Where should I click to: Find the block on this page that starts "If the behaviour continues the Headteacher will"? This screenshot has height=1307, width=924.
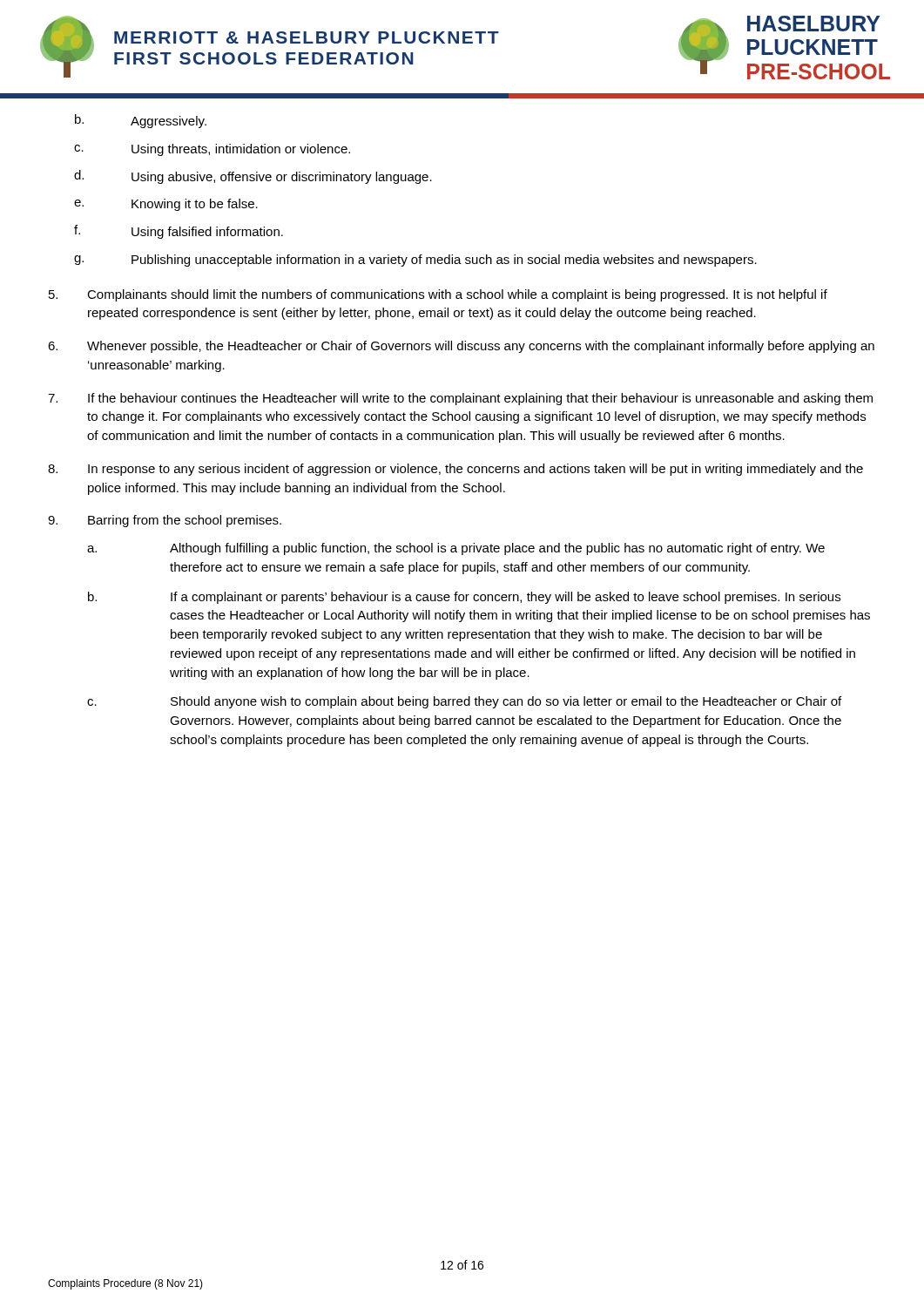tap(462, 417)
